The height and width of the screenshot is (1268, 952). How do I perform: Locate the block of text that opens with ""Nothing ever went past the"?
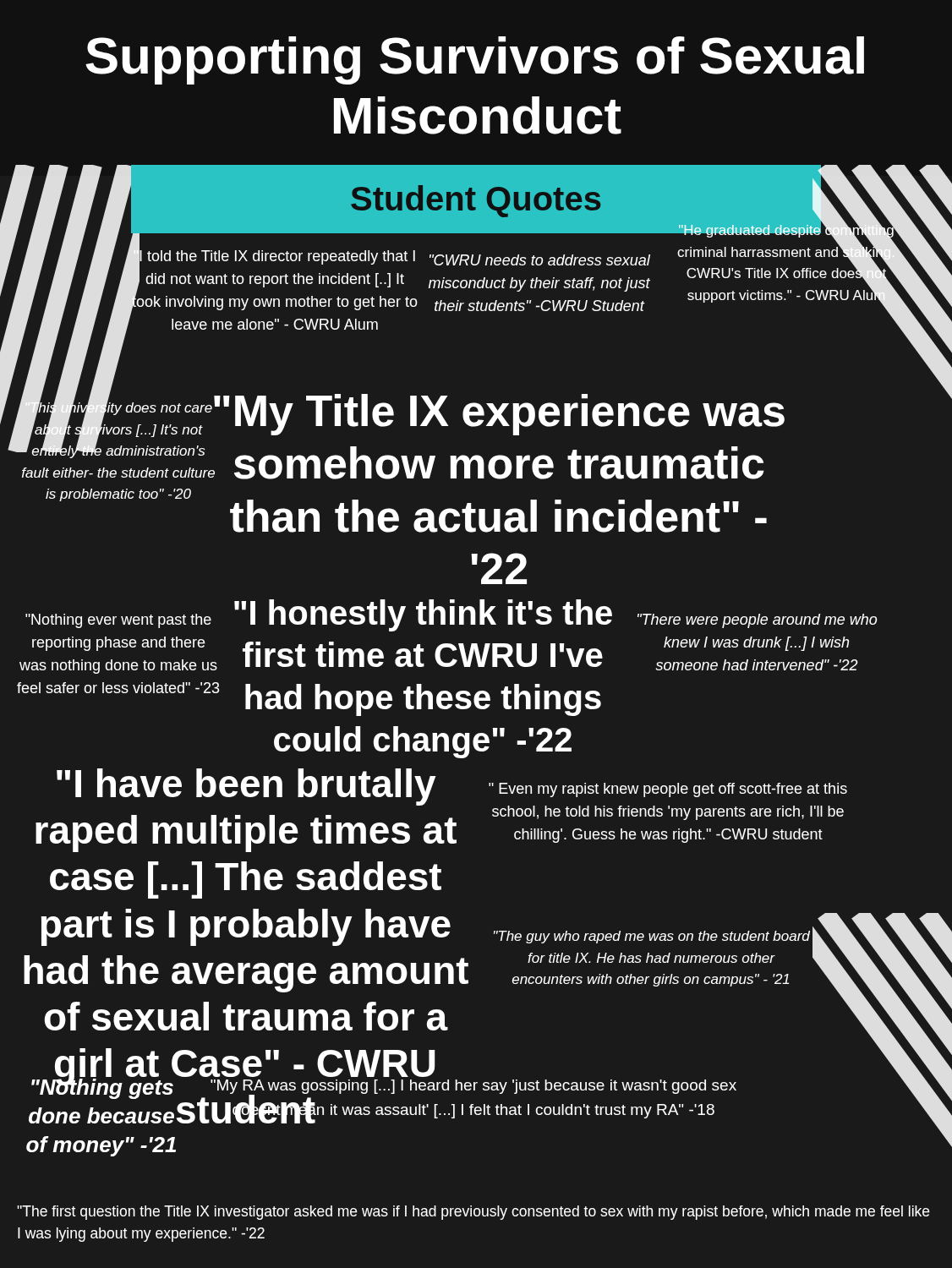[x=118, y=654]
